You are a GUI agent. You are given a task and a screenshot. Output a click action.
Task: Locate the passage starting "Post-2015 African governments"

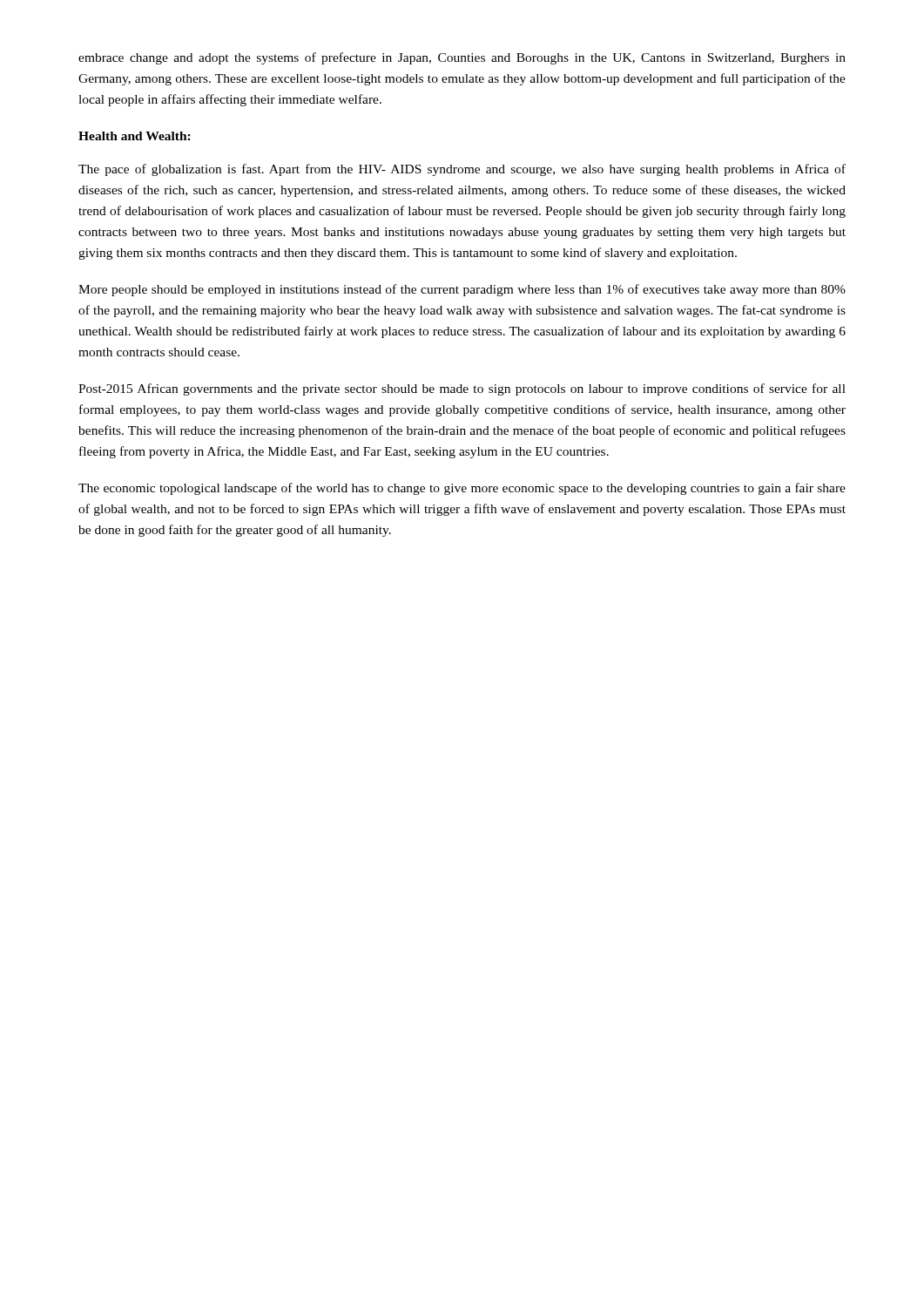point(462,420)
